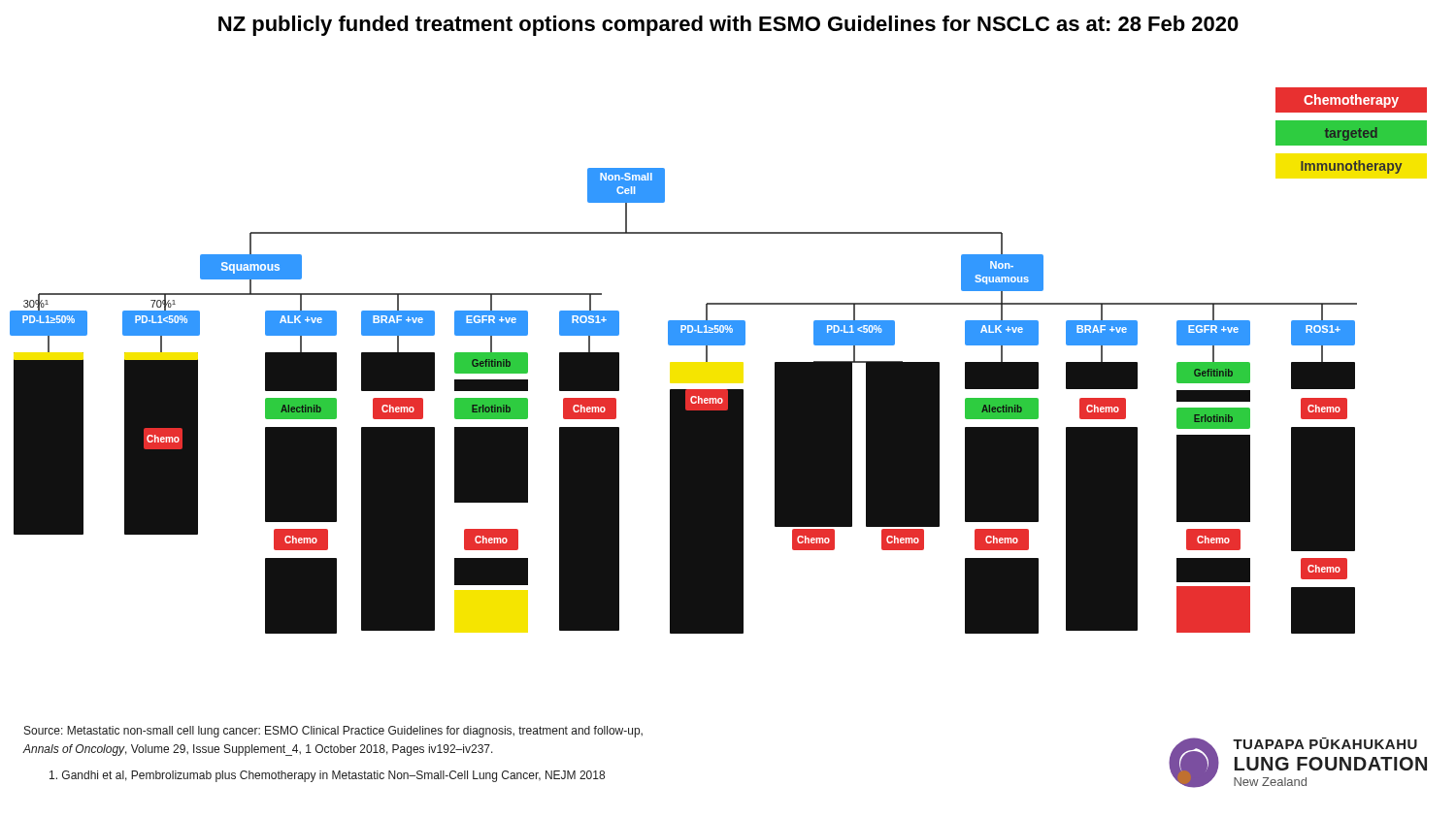The image size is (1456, 819).
Task: Navigate to the passage starting "Chemotherapy targeted Immunotherapy"
Action: click(1351, 133)
